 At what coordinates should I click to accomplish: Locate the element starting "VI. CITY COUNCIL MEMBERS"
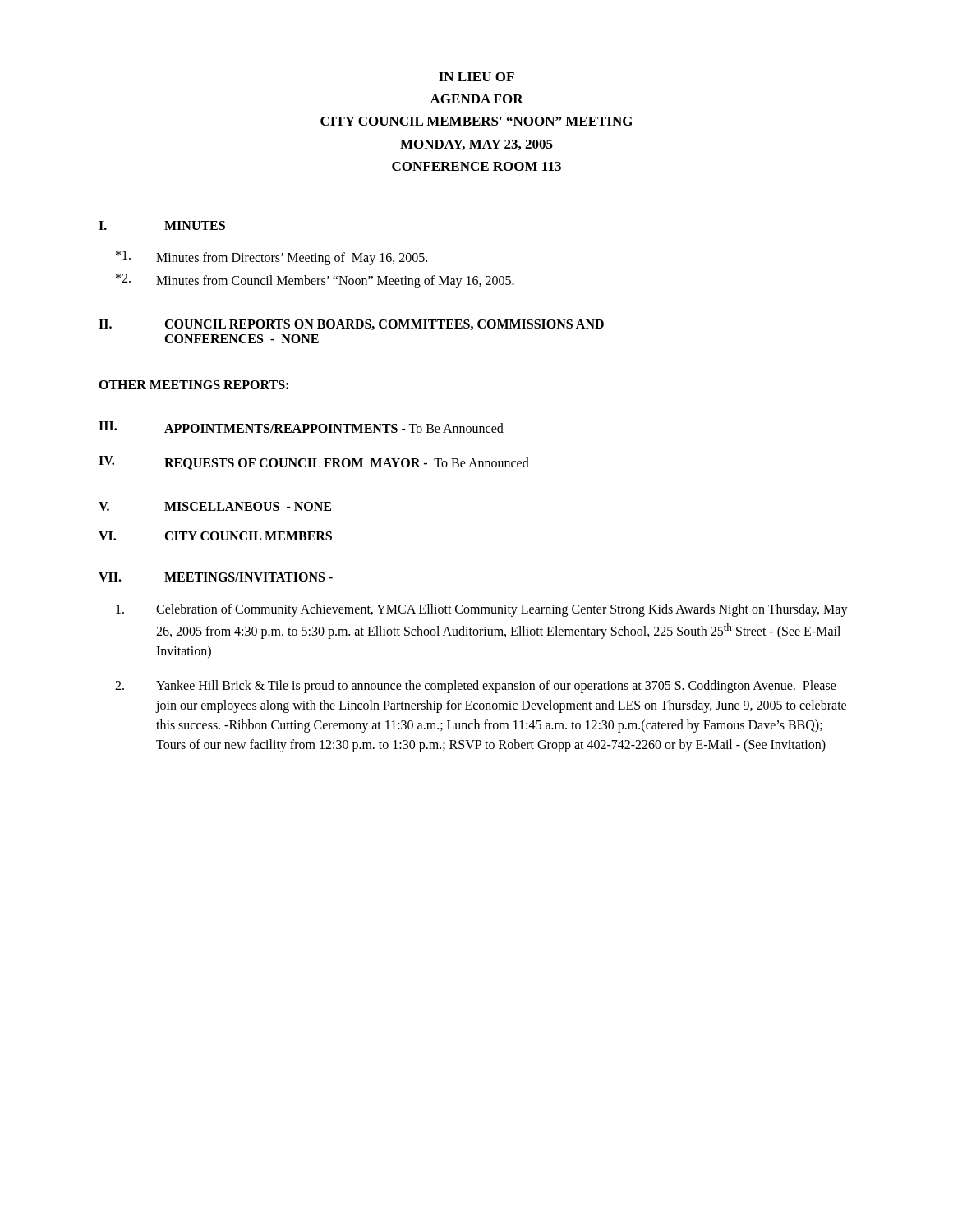click(215, 536)
